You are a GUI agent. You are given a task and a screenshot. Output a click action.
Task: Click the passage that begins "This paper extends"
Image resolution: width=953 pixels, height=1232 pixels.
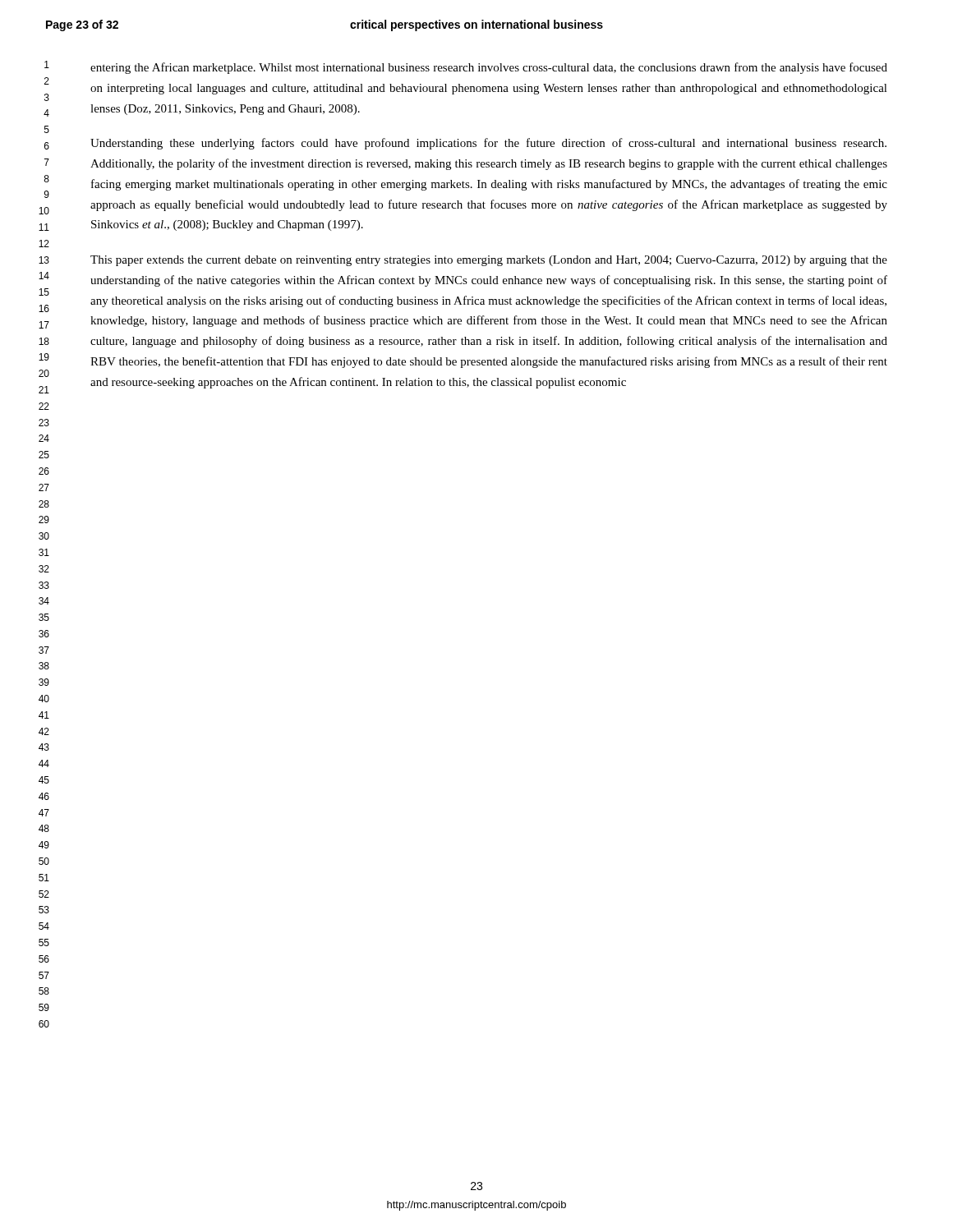pyautogui.click(x=489, y=321)
